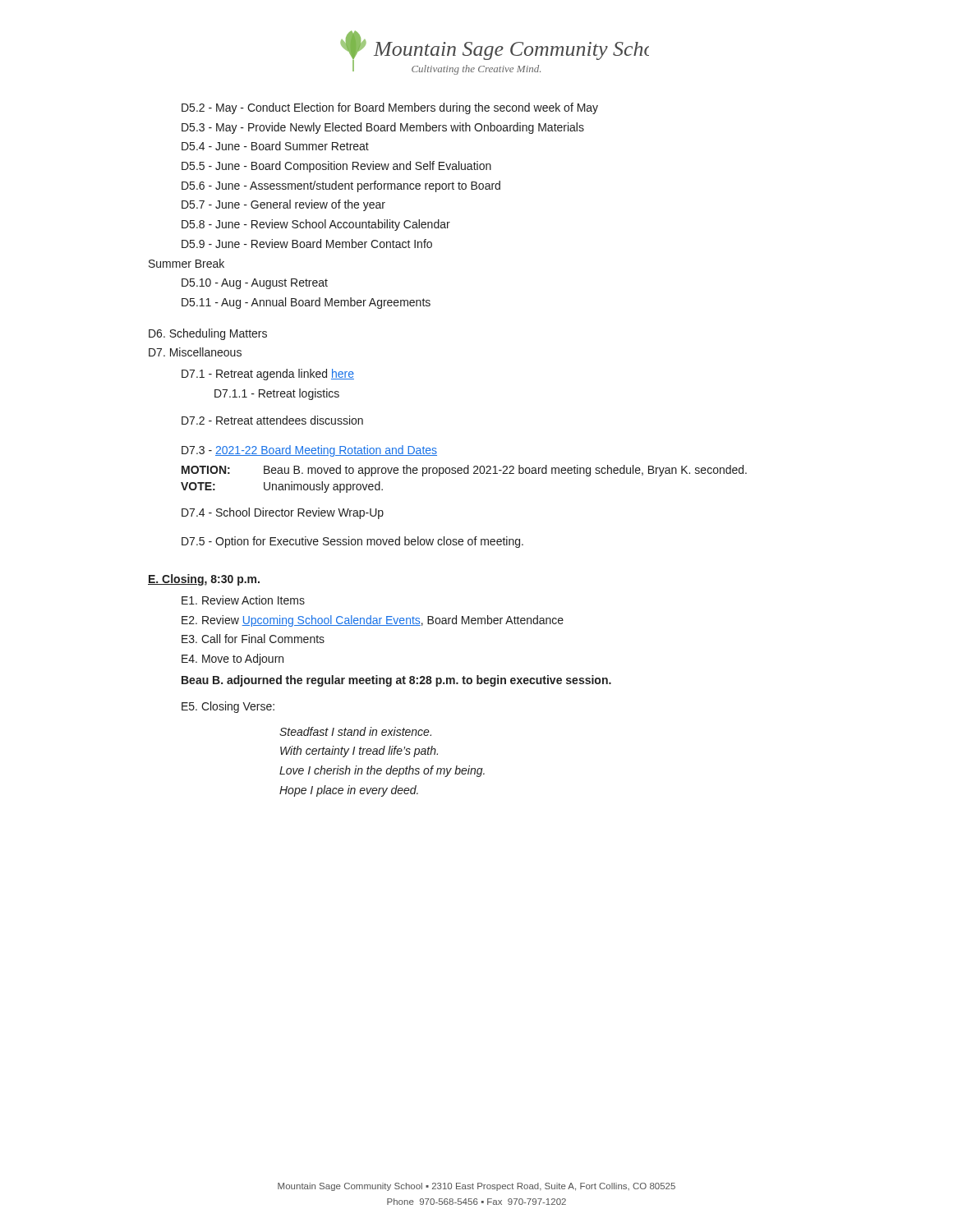Find the logo

[x=476, y=42]
